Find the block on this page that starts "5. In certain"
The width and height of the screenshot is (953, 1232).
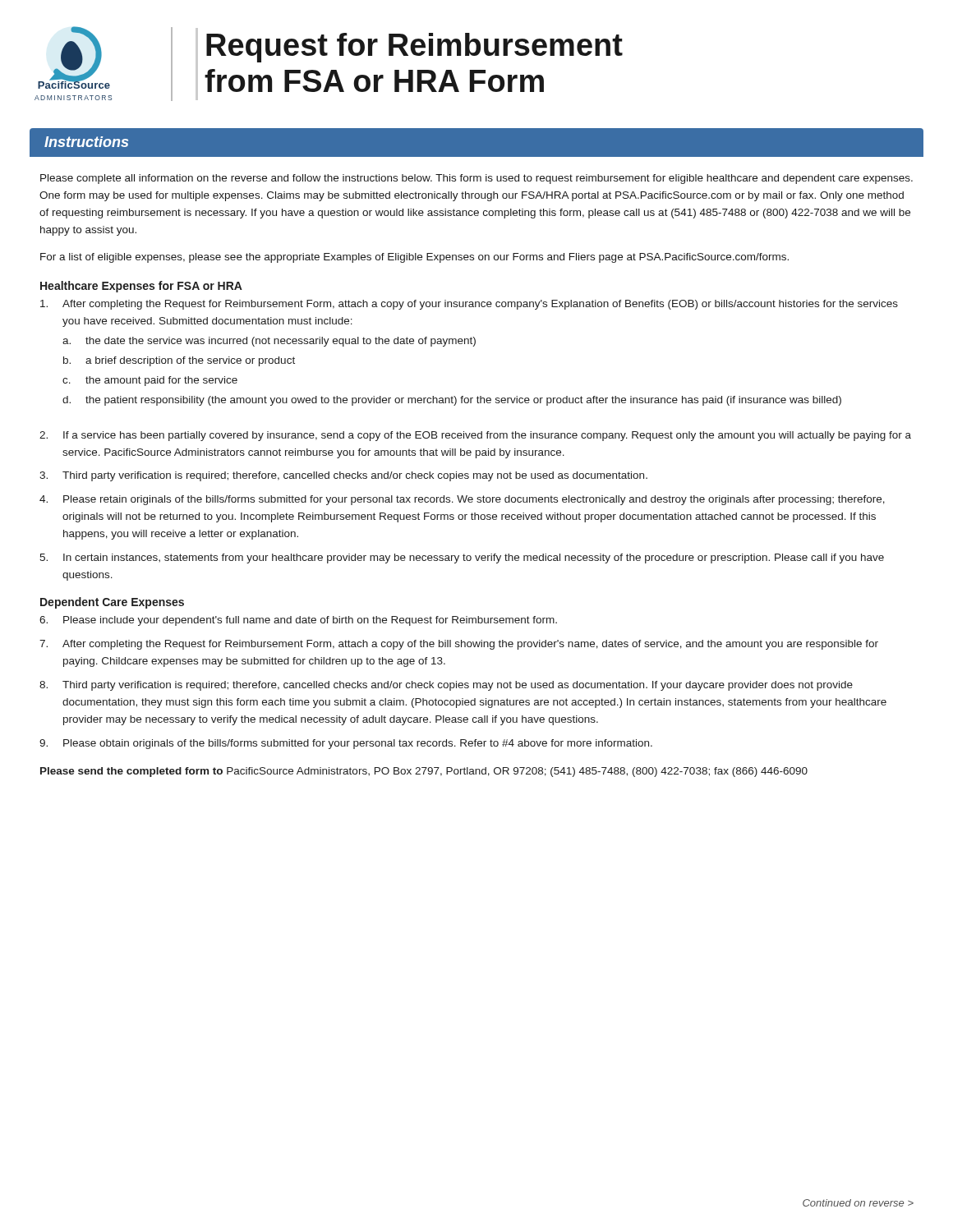coord(476,567)
